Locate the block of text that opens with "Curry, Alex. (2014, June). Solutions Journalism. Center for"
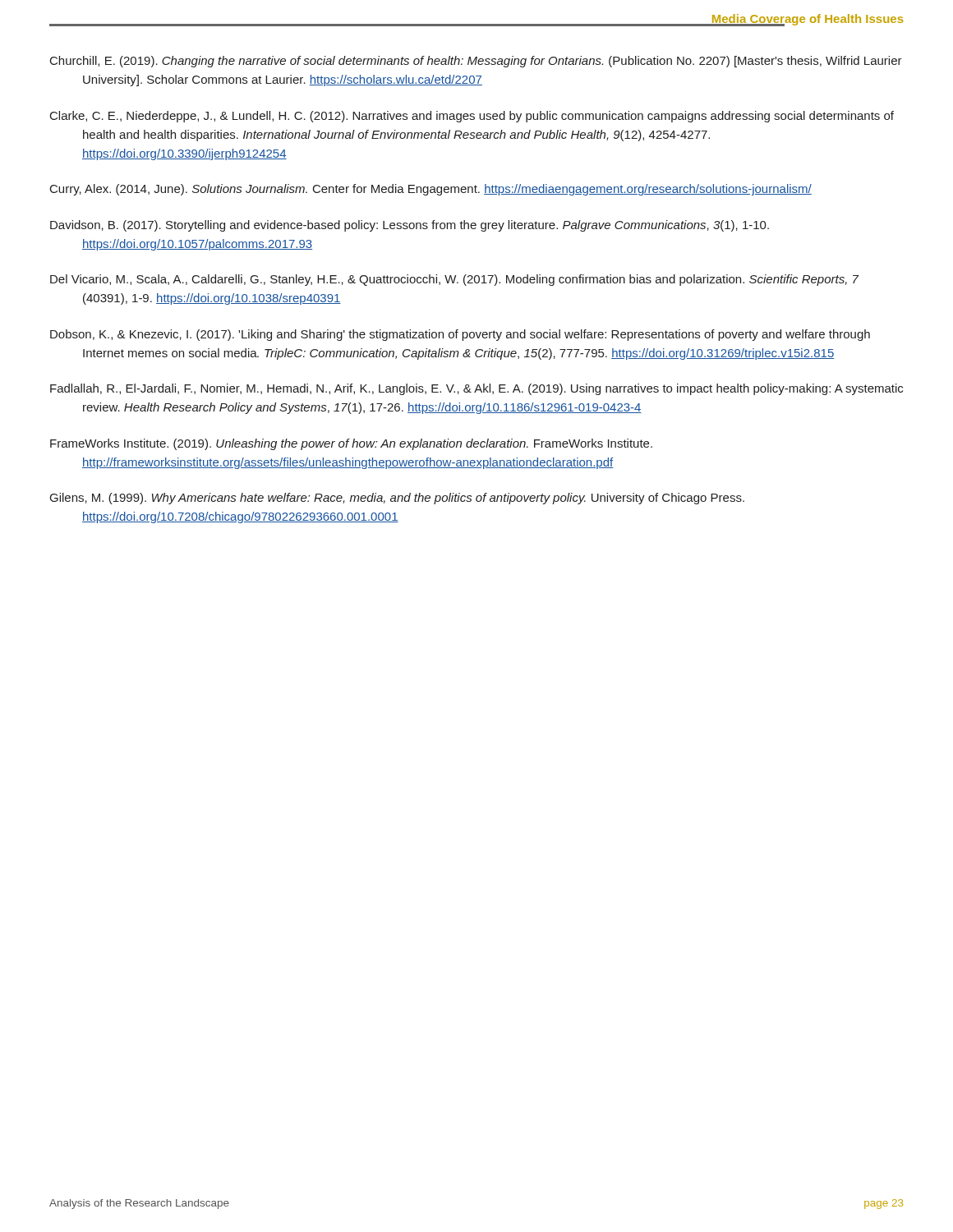The image size is (953, 1232). tap(430, 189)
